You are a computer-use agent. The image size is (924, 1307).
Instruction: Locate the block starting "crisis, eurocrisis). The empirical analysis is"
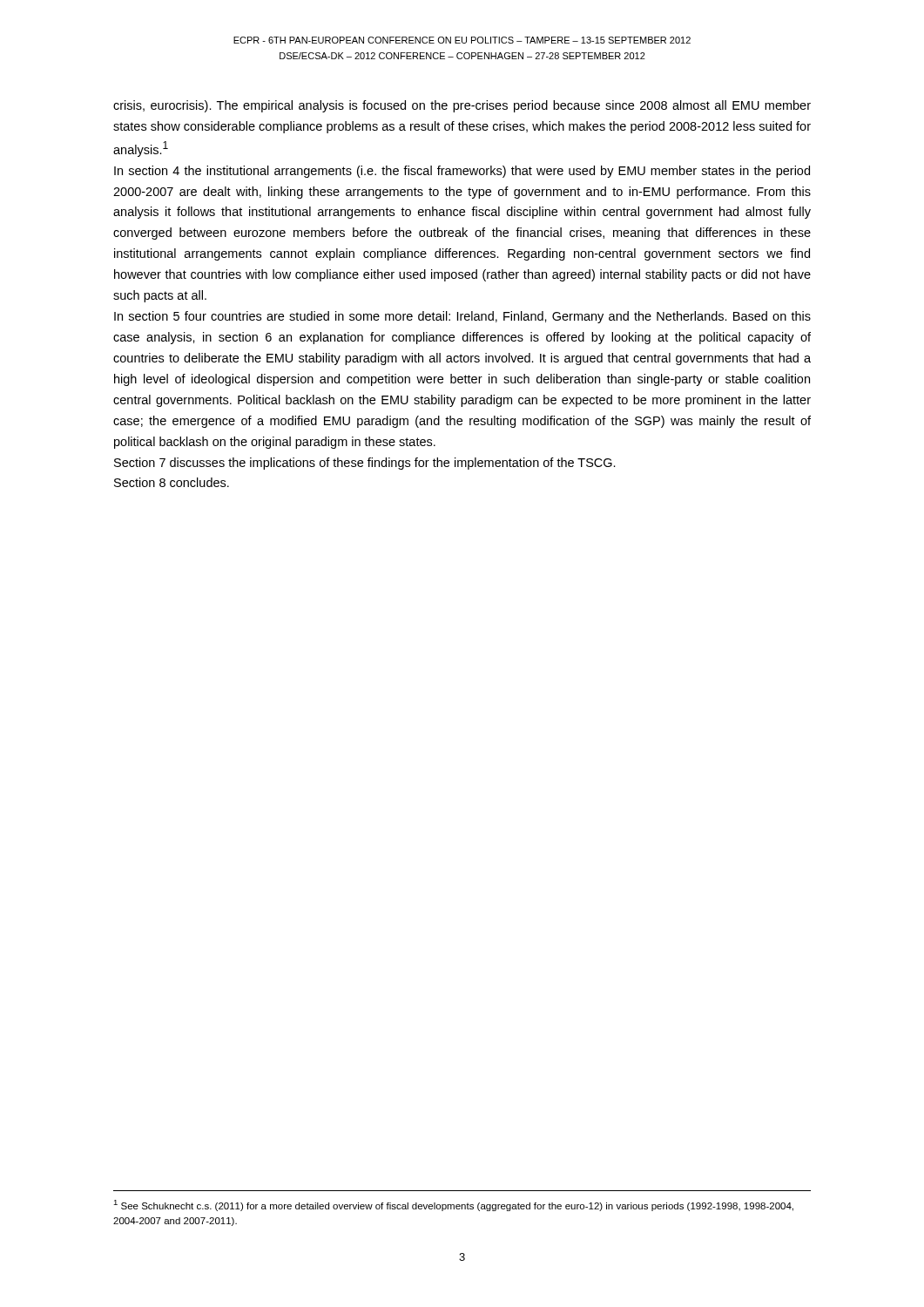coord(462,128)
